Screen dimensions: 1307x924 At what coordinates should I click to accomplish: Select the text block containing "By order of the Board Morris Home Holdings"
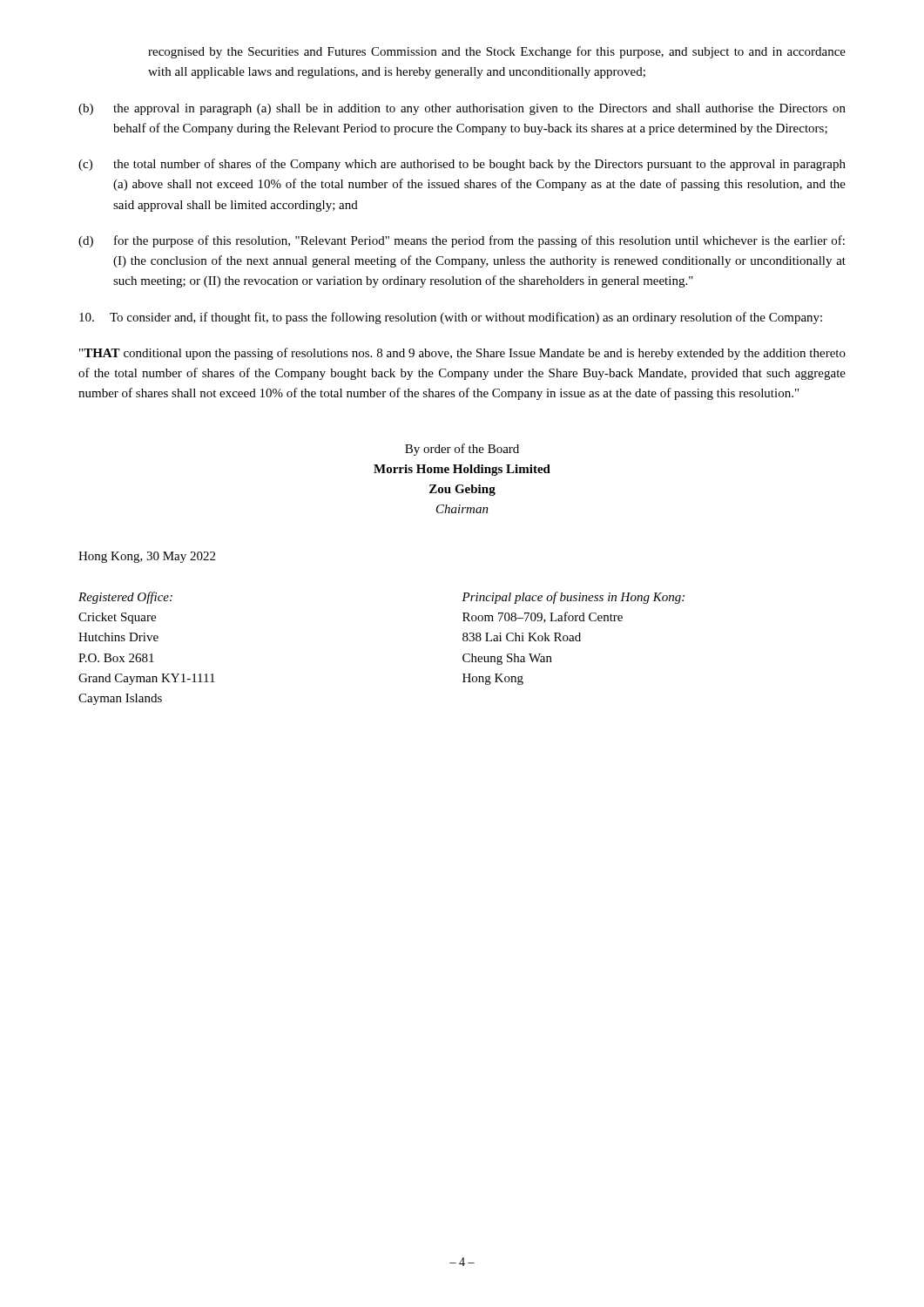point(462,479)
